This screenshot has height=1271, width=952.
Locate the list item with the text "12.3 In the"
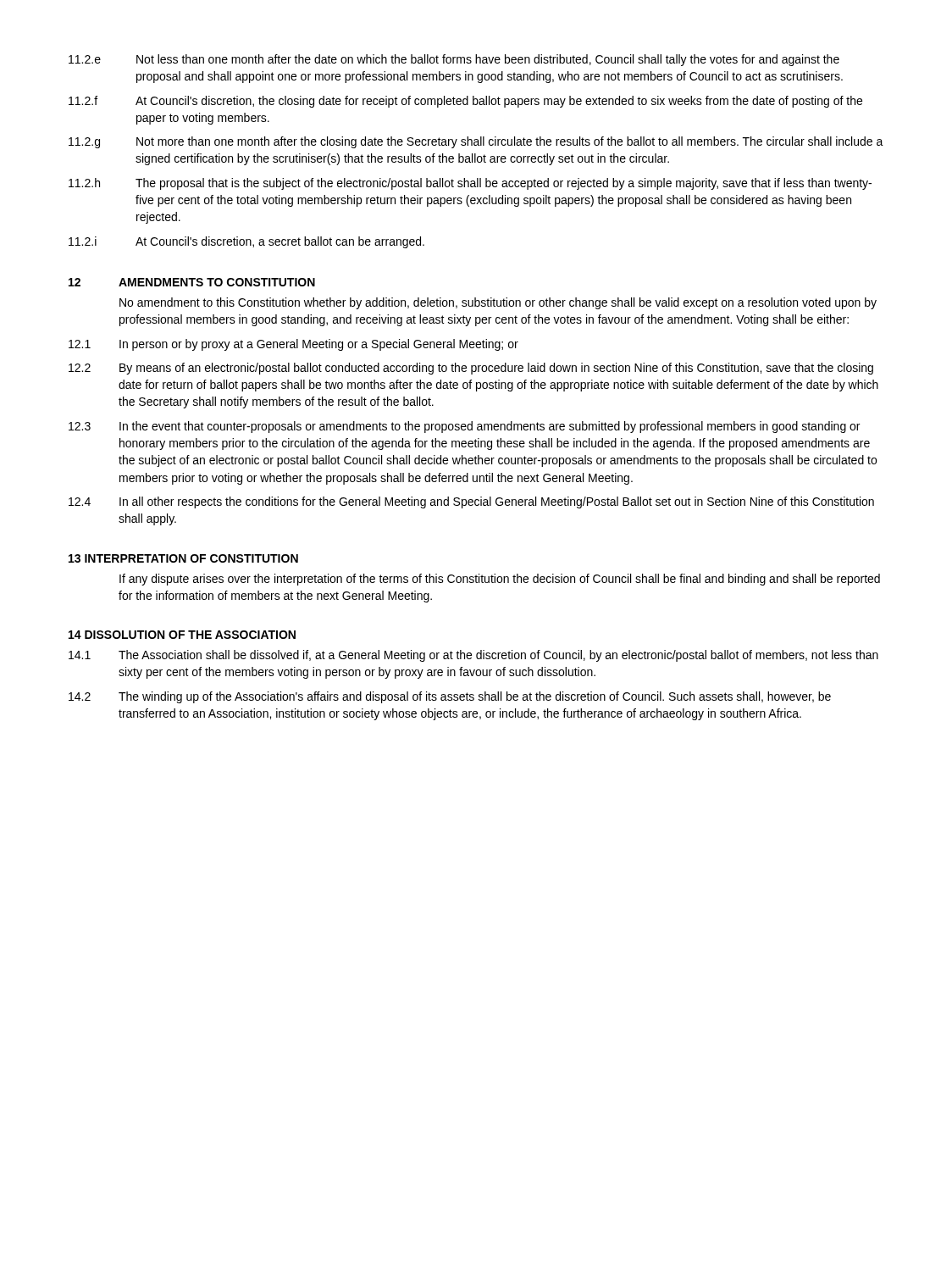tap(476, 452)
